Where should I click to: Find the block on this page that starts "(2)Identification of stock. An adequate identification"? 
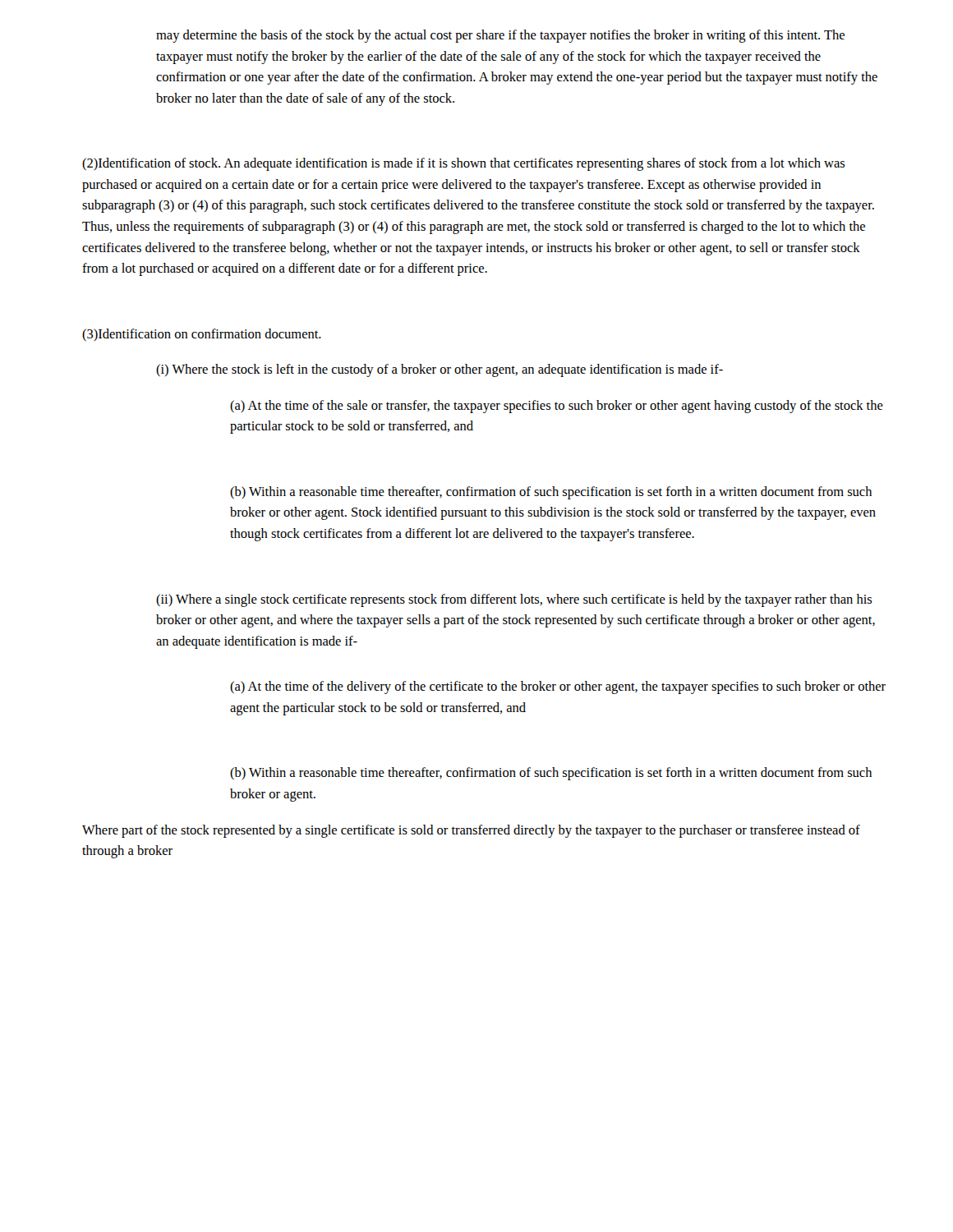pyautogui.click(x=479, y=216)
